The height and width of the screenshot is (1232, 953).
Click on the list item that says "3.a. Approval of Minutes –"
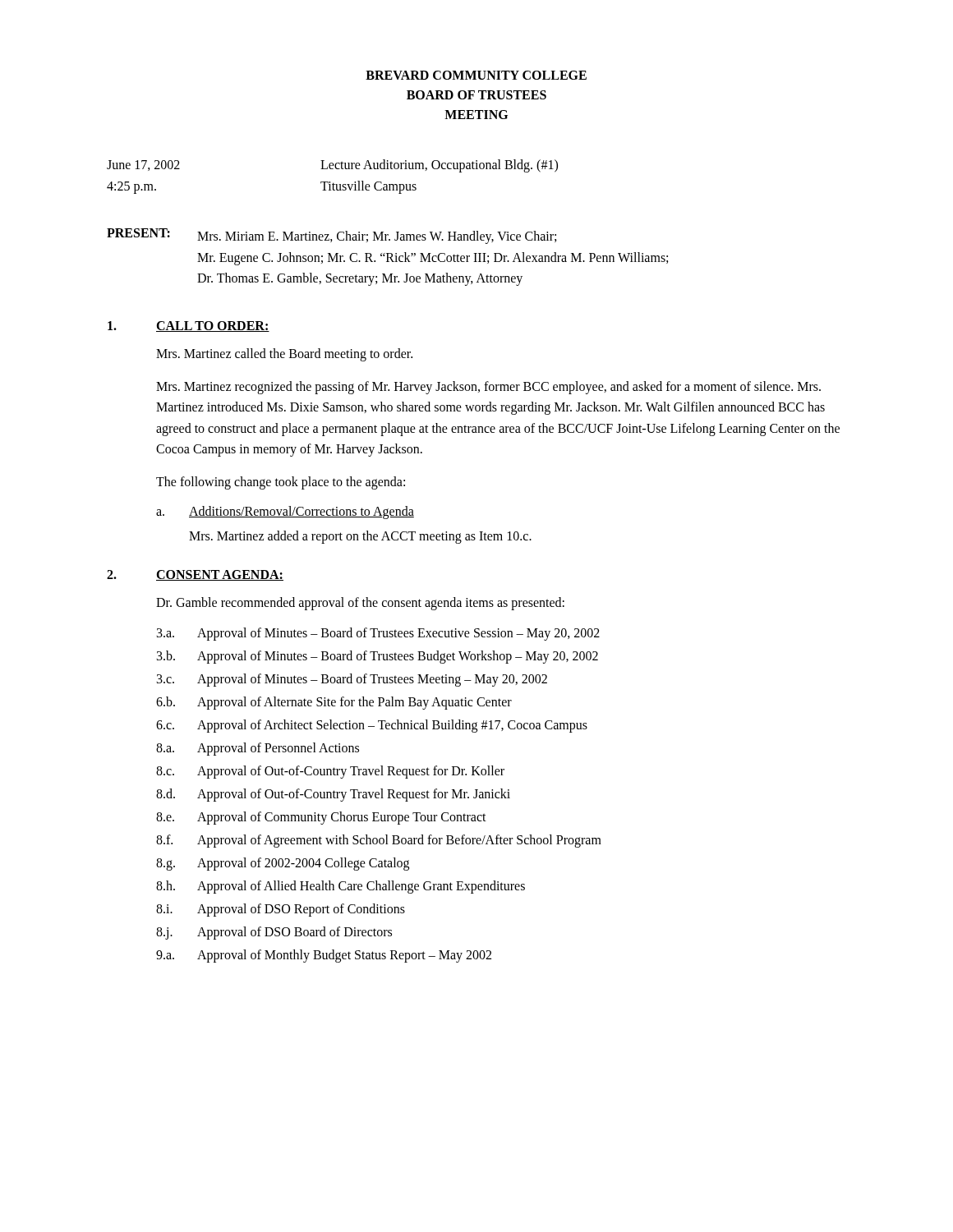point(501,633)
